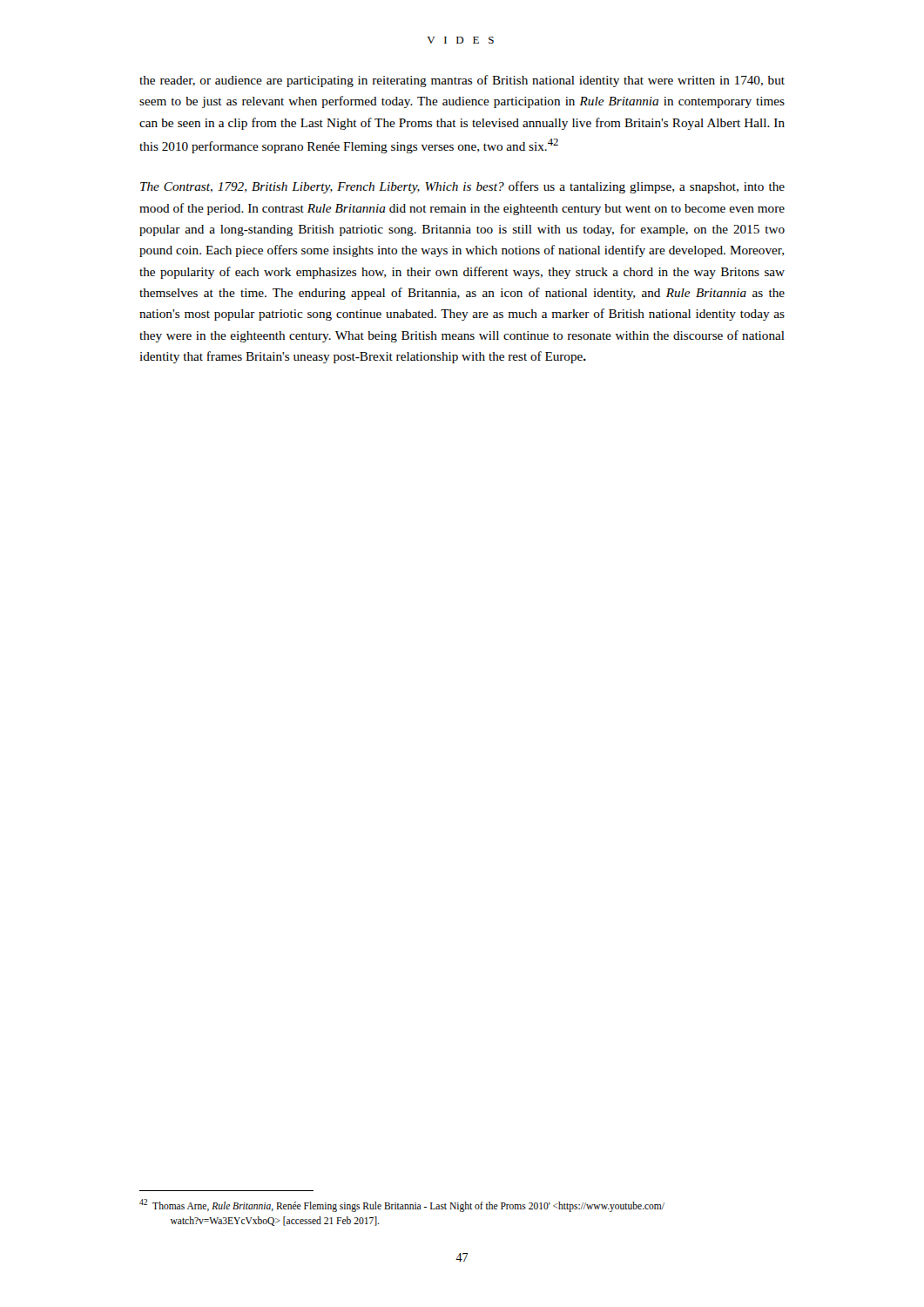This screenshot has width=924, height=1307.
Task: Click on the block starting "The Contrast, 1792,"
Action: (x=462, y=271)
